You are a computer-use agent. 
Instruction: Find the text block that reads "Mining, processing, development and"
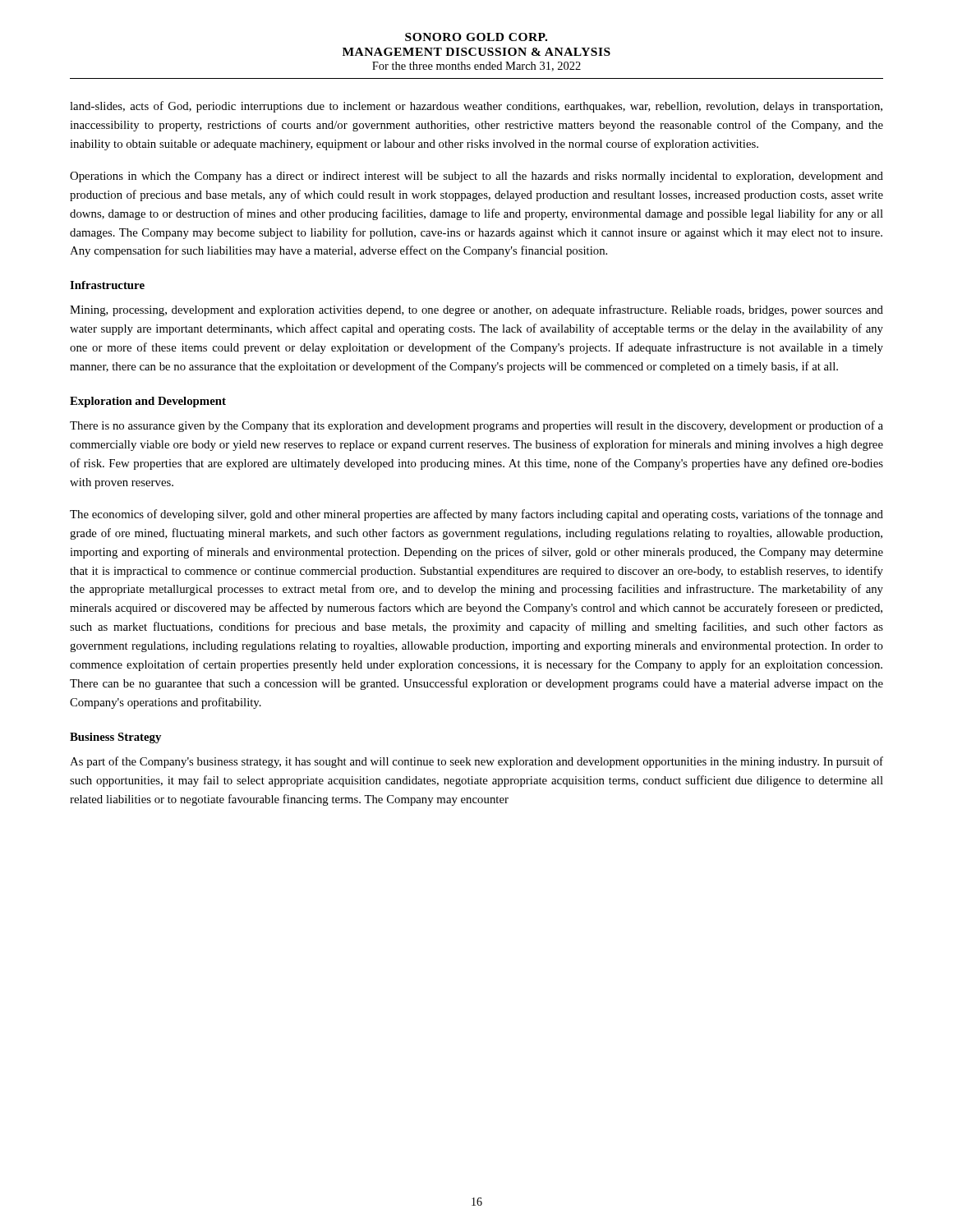click(476, 338)
